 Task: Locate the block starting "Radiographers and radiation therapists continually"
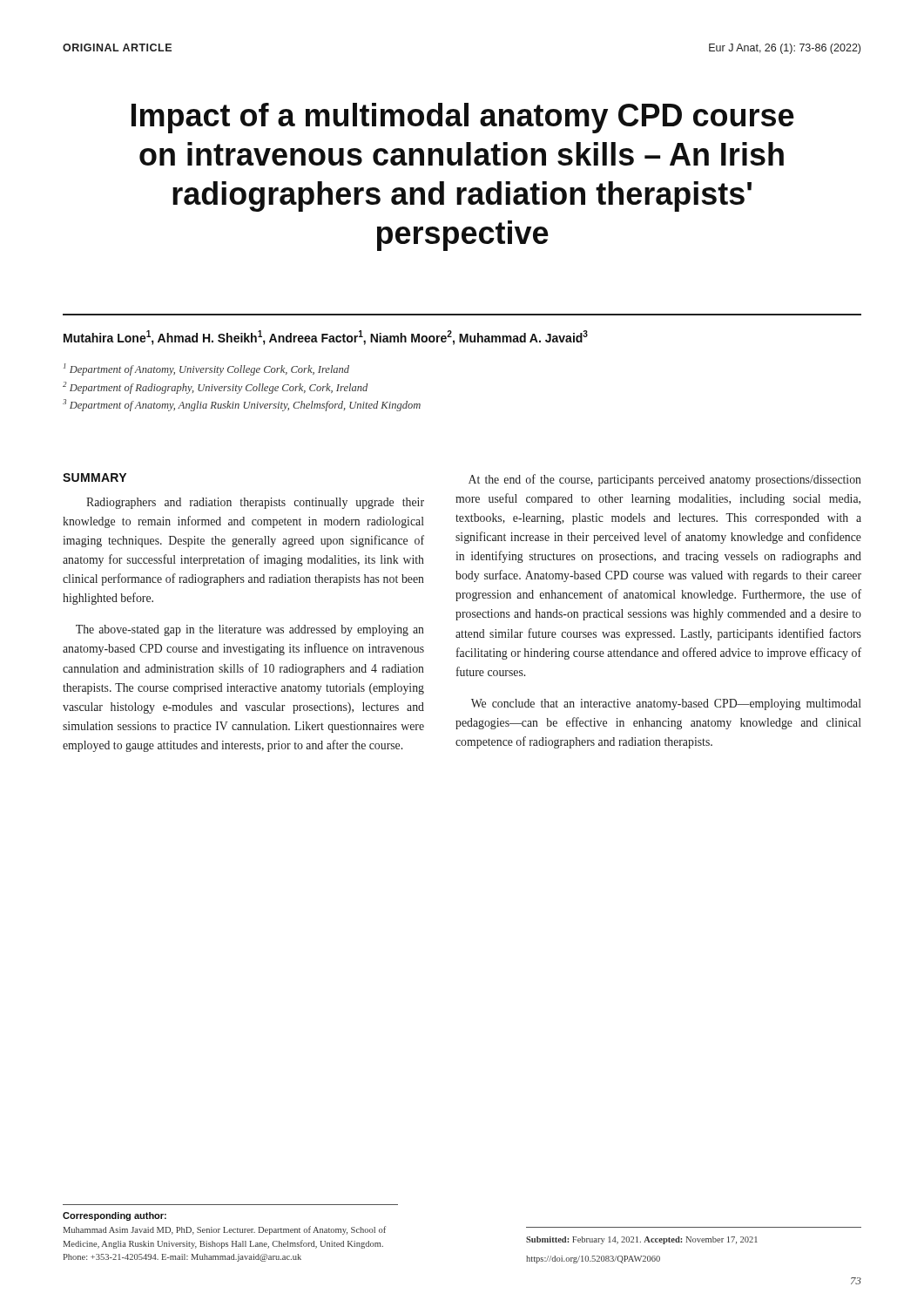coord(243,550)
